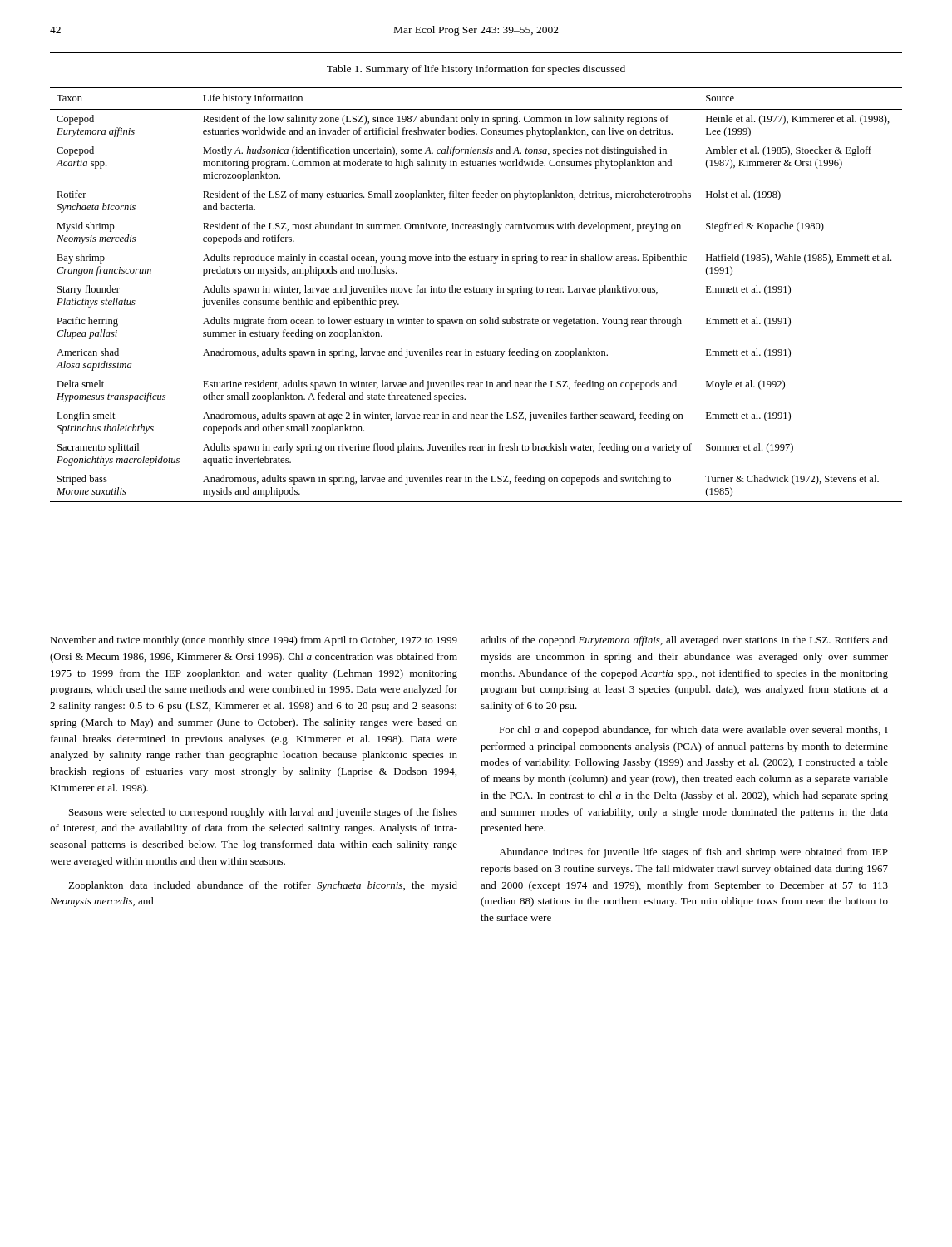Click the passage that begins "November and twice"
This screenshot has width=952, height=1247.
(254, 714)
